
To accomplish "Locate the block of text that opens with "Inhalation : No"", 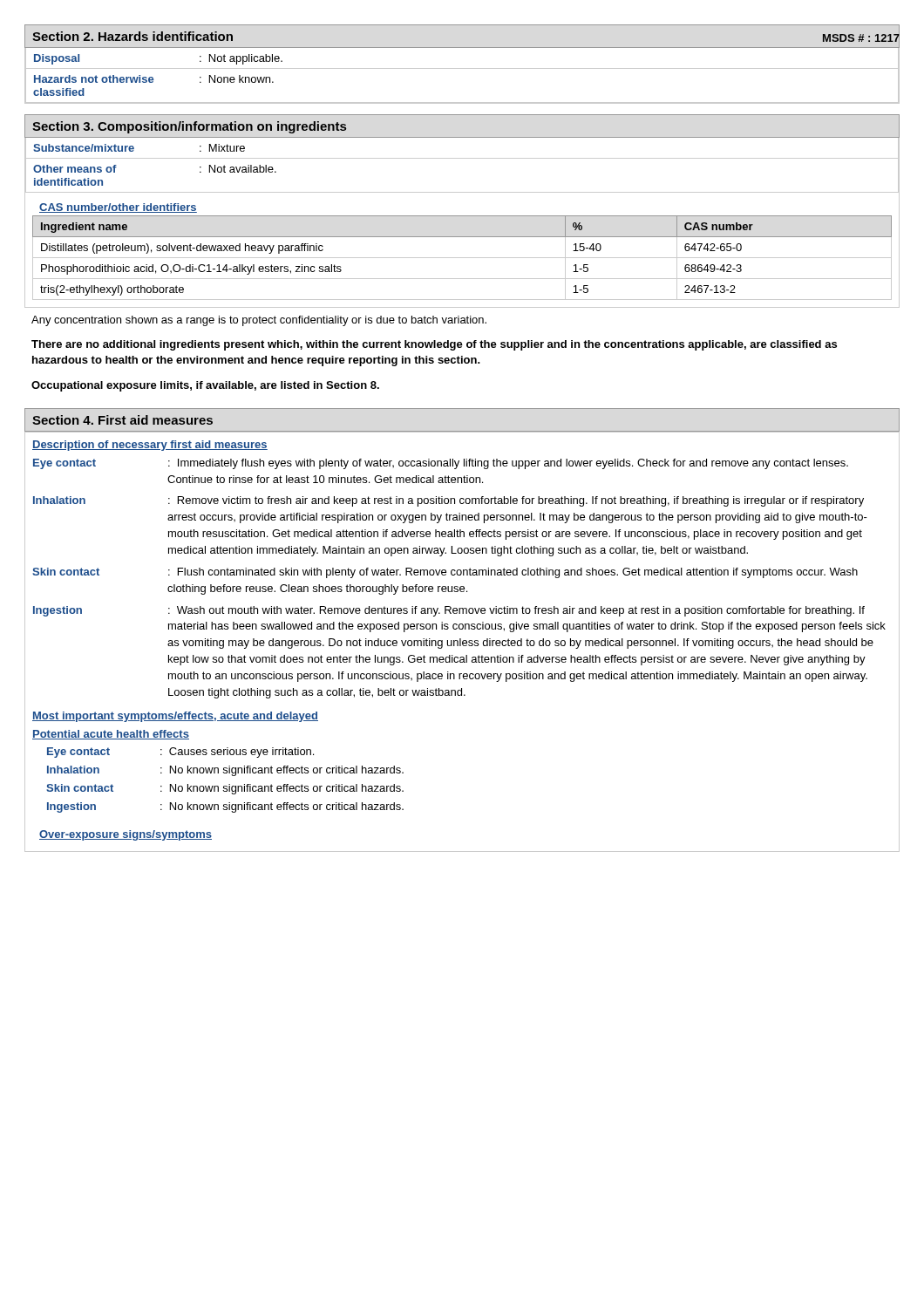I will 225,769.
